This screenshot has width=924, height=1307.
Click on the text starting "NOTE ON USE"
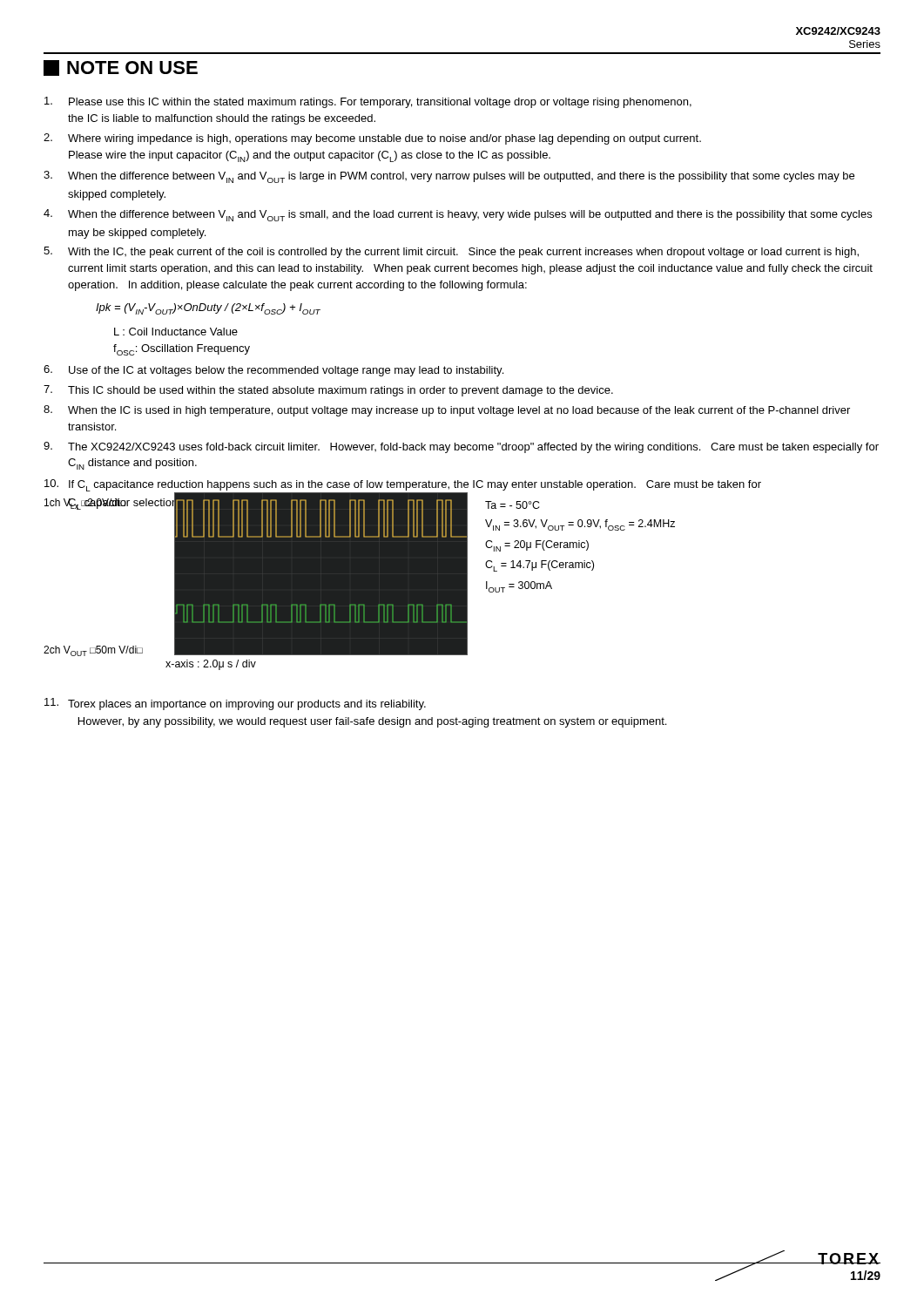(121, 68)
